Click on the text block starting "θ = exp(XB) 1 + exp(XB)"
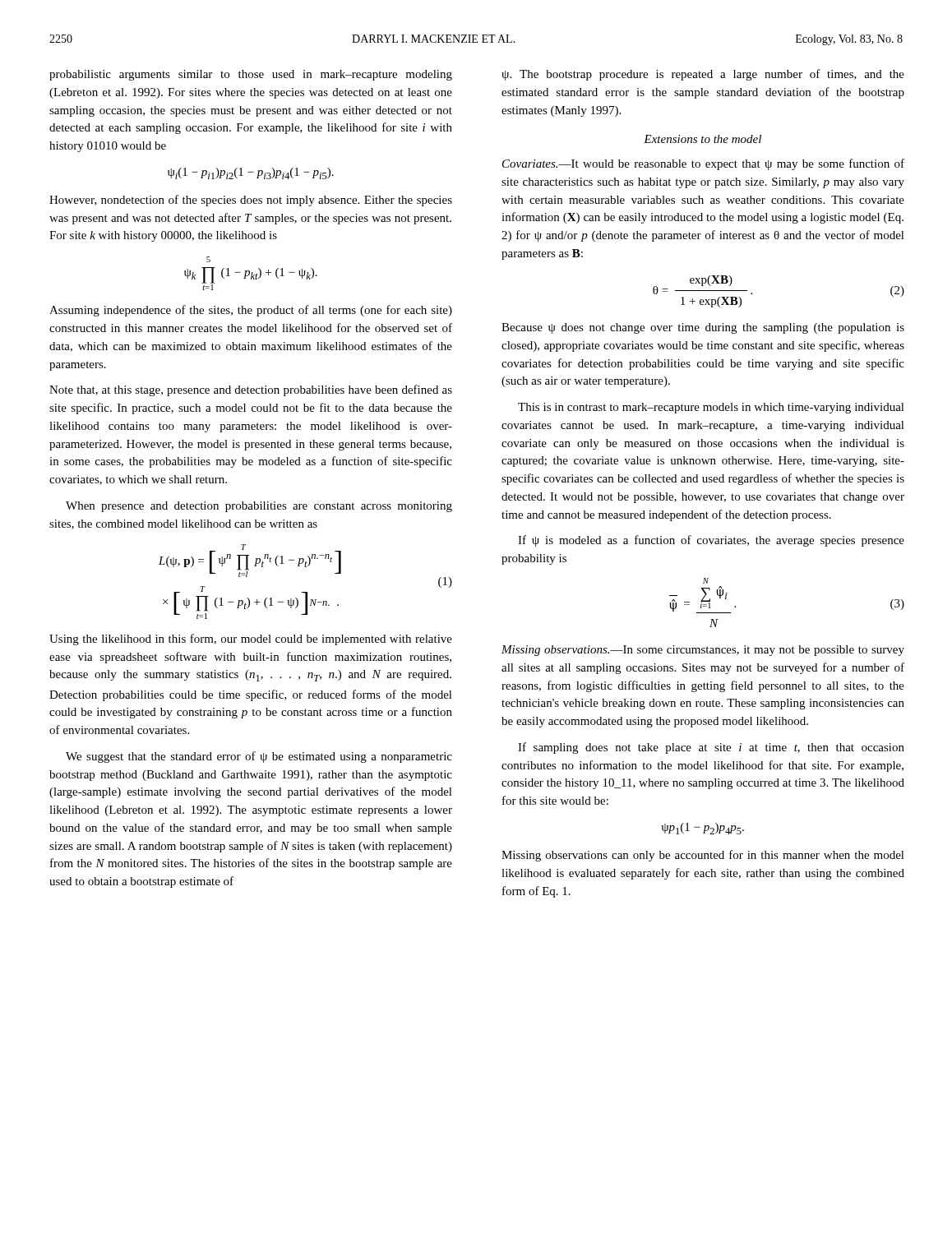This screenshot has height=1233, width=952. pos(711,291)
